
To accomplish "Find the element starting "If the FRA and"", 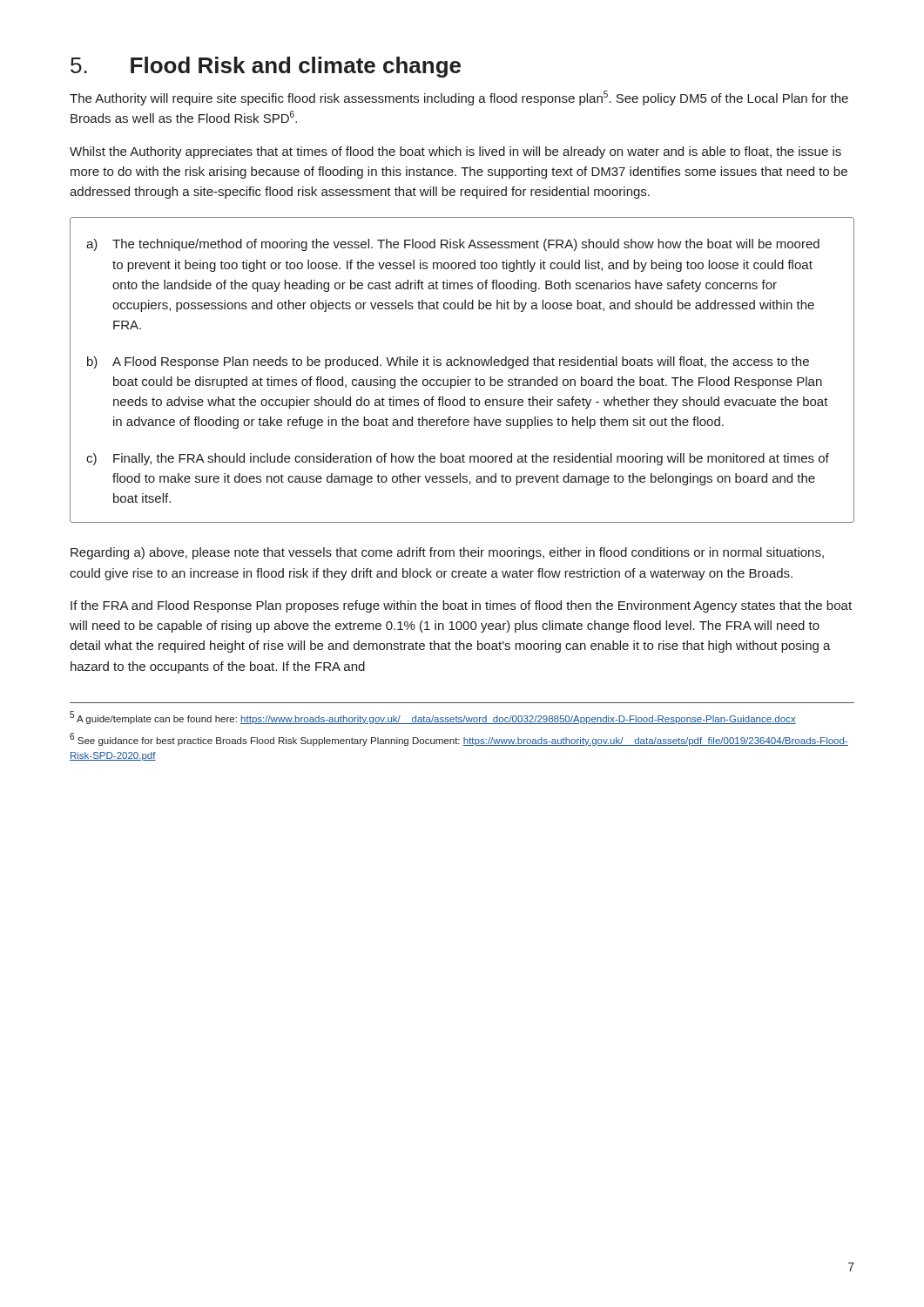I will [x=462, y=635].
